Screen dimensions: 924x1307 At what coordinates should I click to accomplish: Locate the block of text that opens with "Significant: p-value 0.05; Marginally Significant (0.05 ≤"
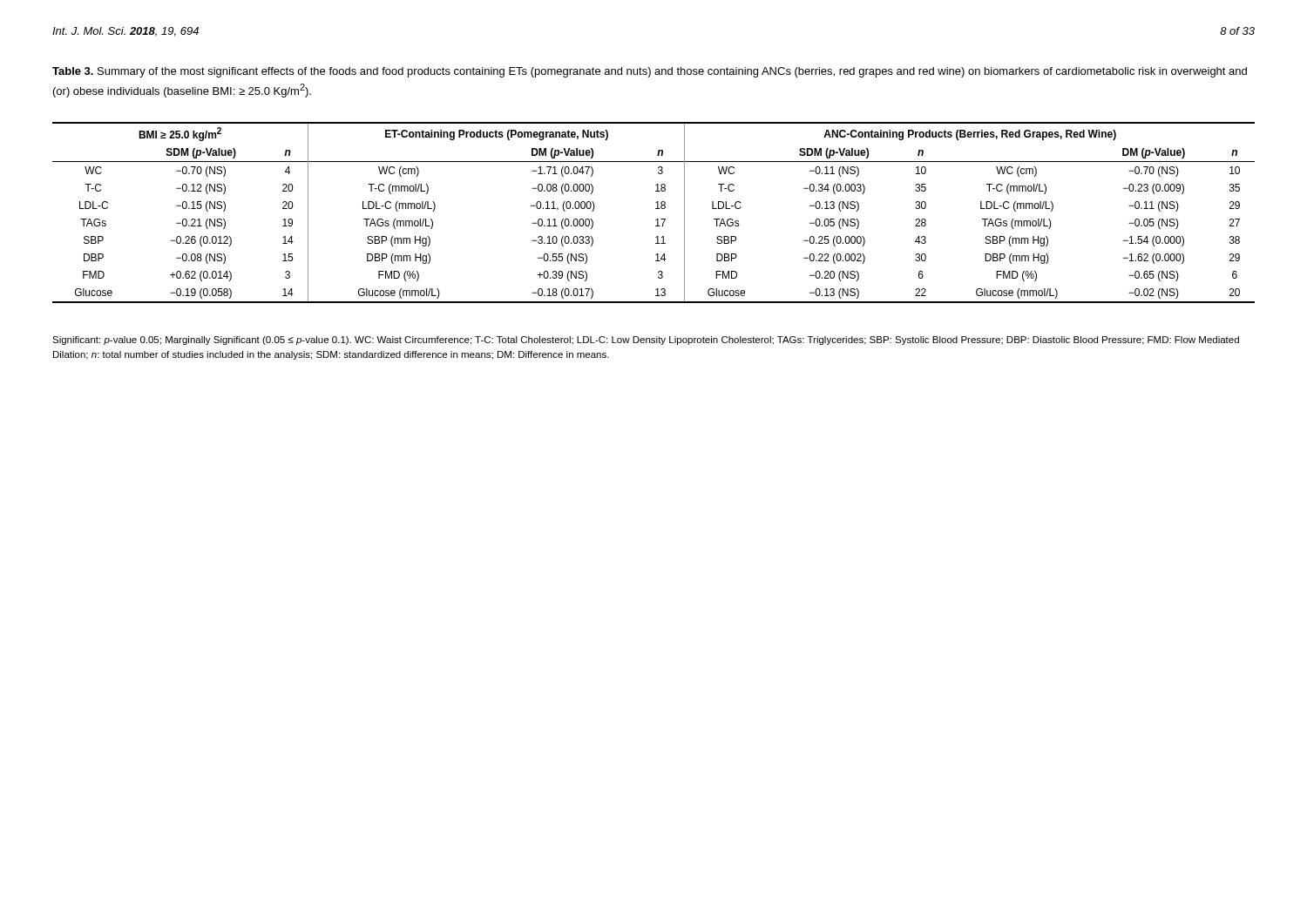click(x=646, y=347)
